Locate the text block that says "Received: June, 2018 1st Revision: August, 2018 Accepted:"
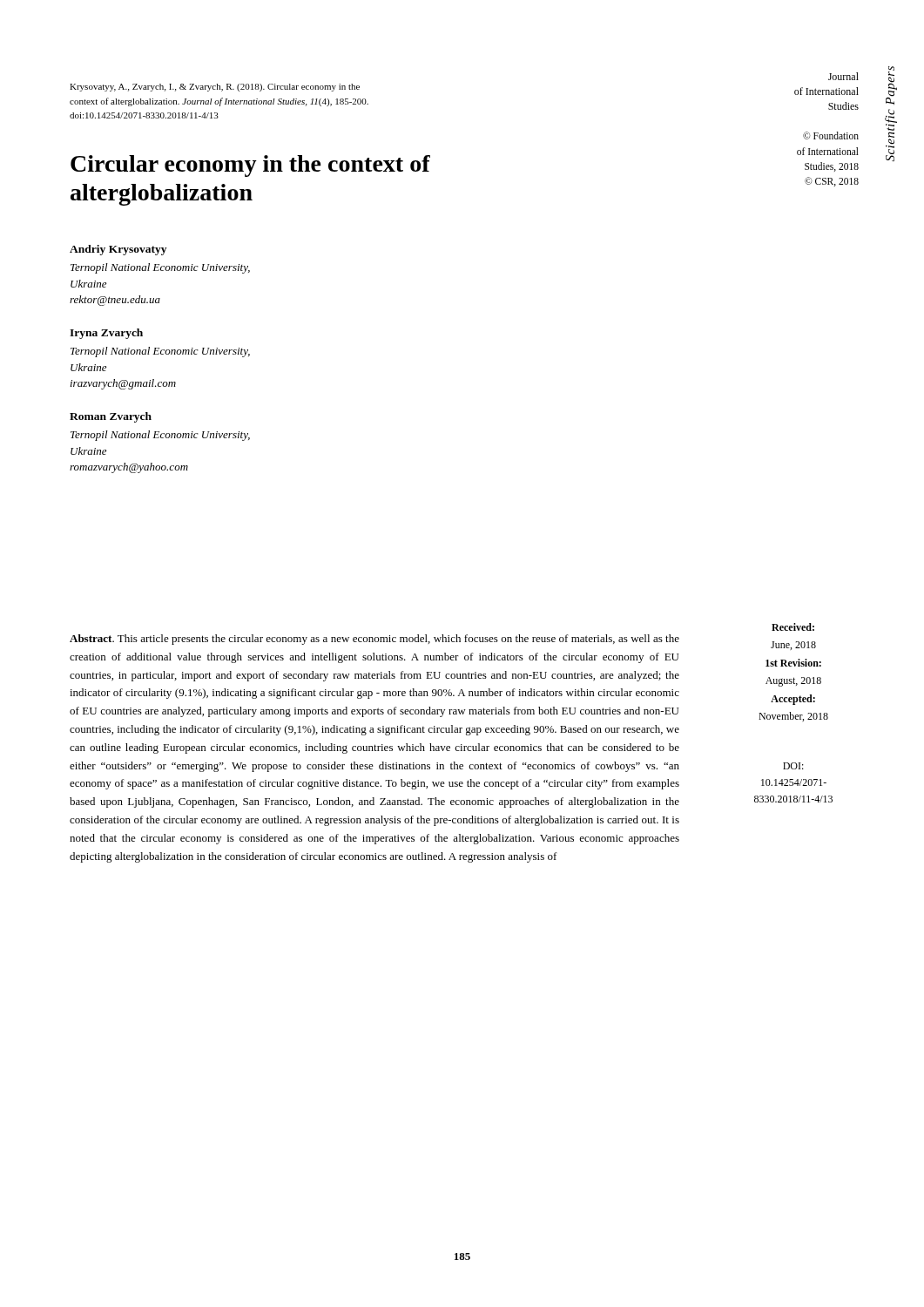 pos(793,672)
